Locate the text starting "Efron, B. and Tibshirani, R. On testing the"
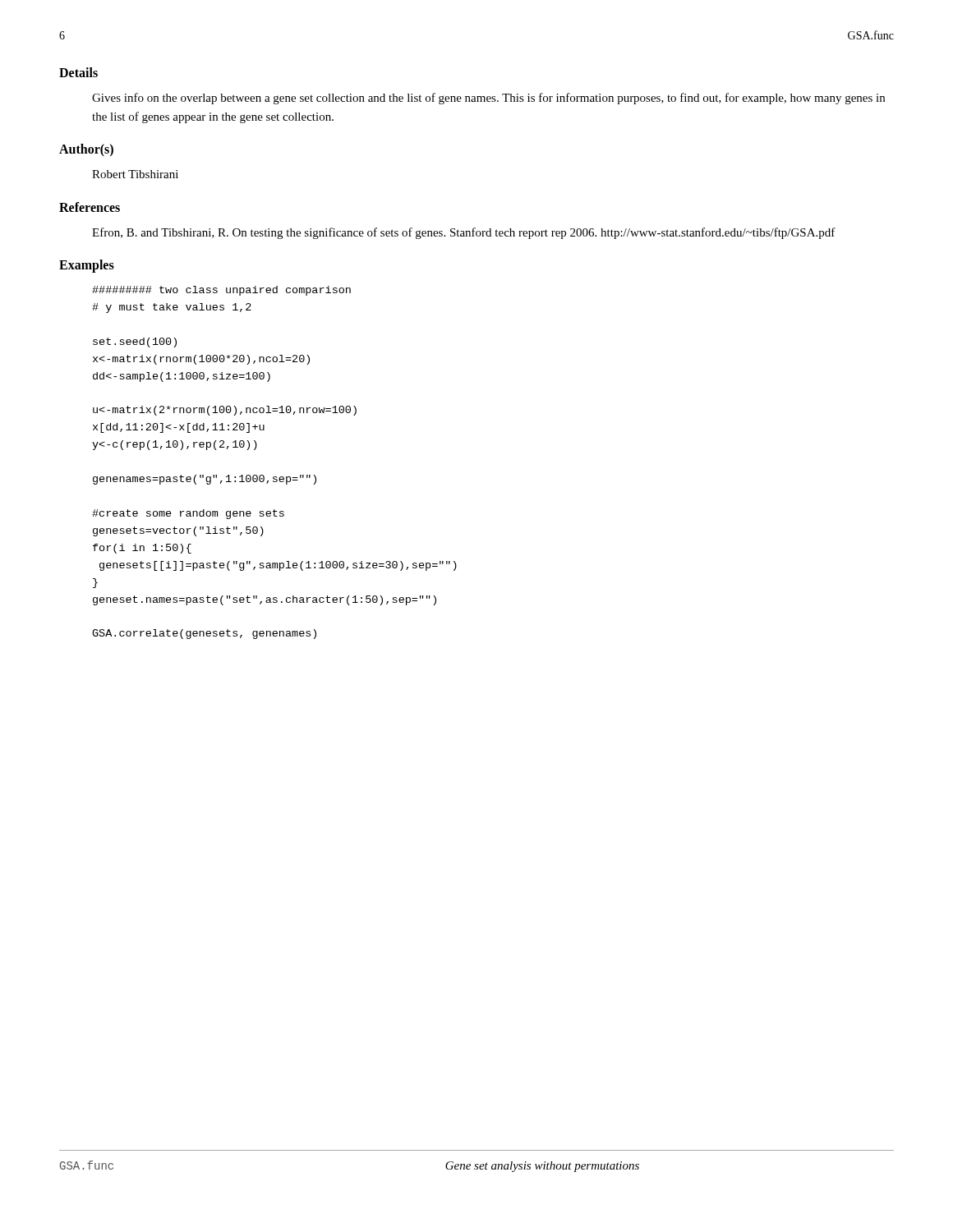The height and width of the screenshot is (1232, 953). click(463, 232)
